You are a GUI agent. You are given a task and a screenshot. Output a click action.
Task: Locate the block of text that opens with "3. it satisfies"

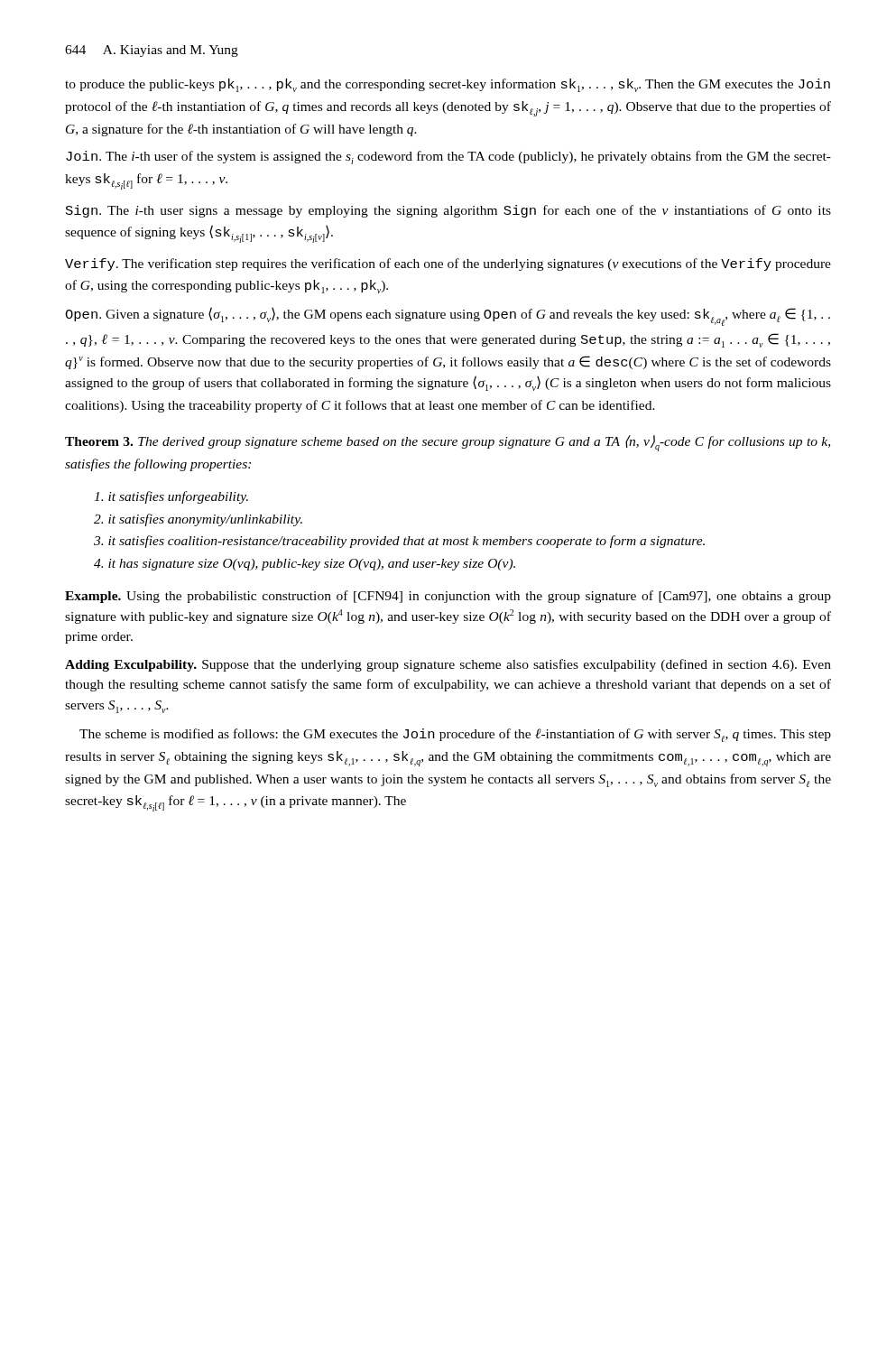(462, 541)
